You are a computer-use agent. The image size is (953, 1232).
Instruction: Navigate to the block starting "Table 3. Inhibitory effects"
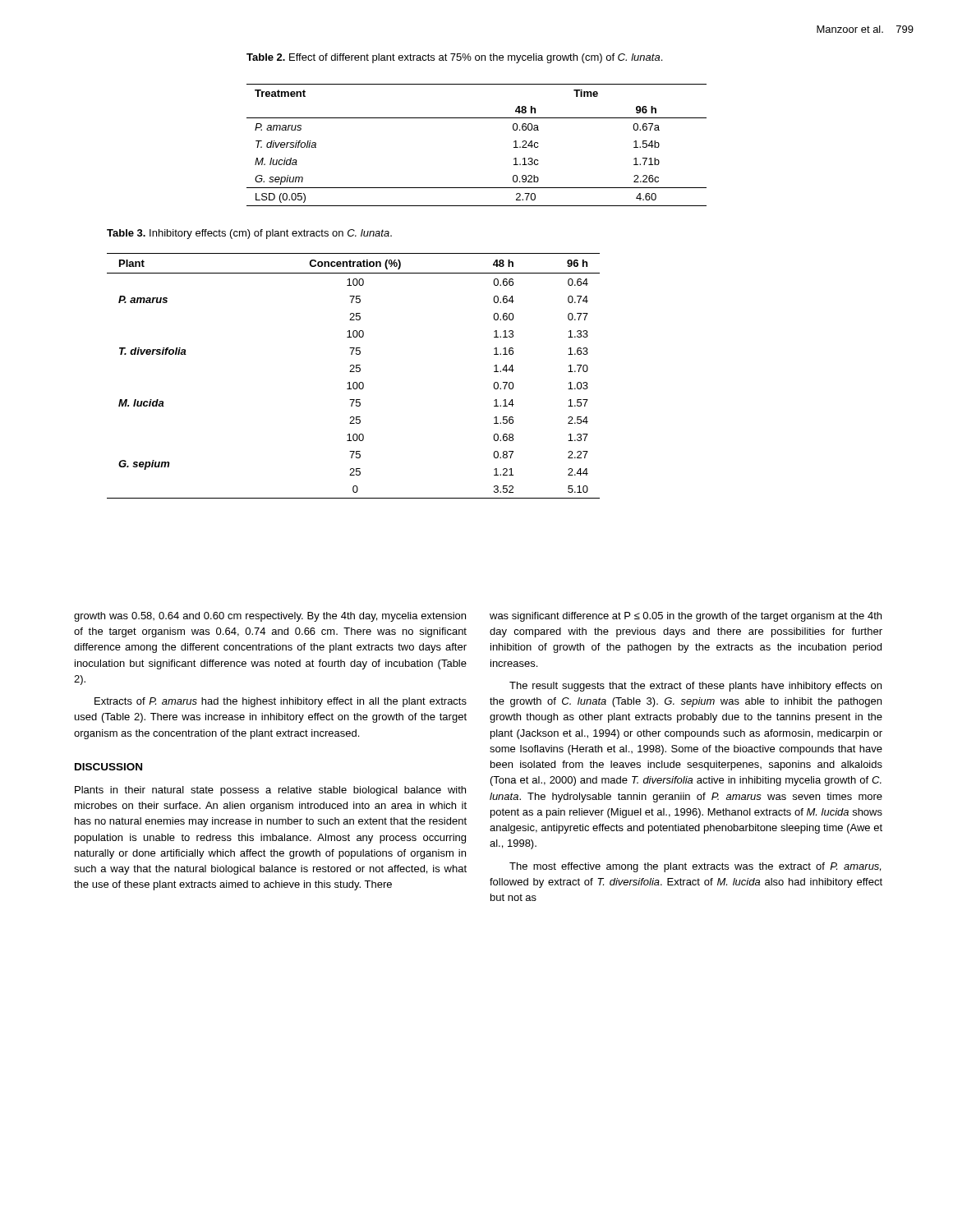[x=250, y=233]
